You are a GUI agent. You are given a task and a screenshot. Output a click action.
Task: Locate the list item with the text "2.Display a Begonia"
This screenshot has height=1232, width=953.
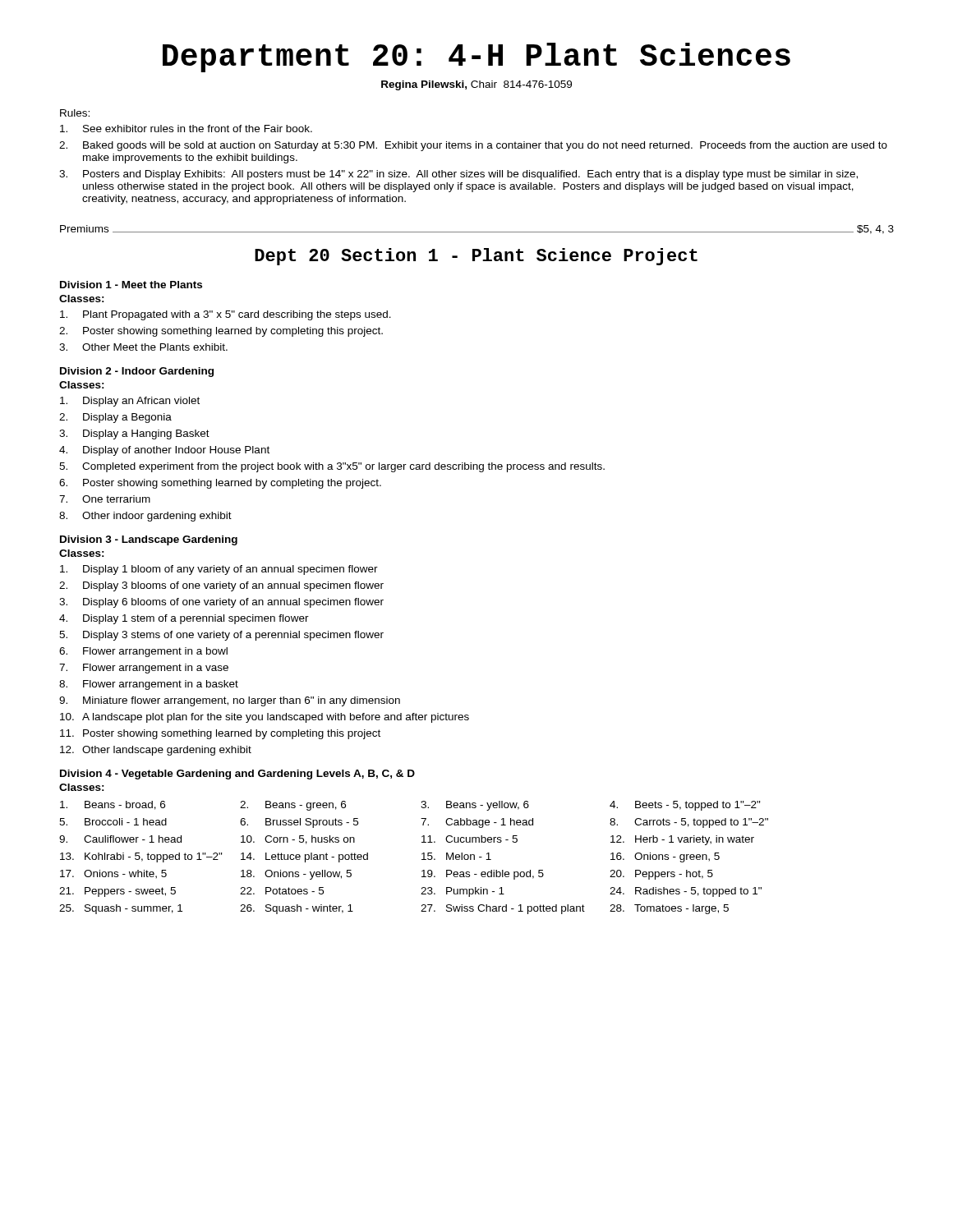click(115, 417)
